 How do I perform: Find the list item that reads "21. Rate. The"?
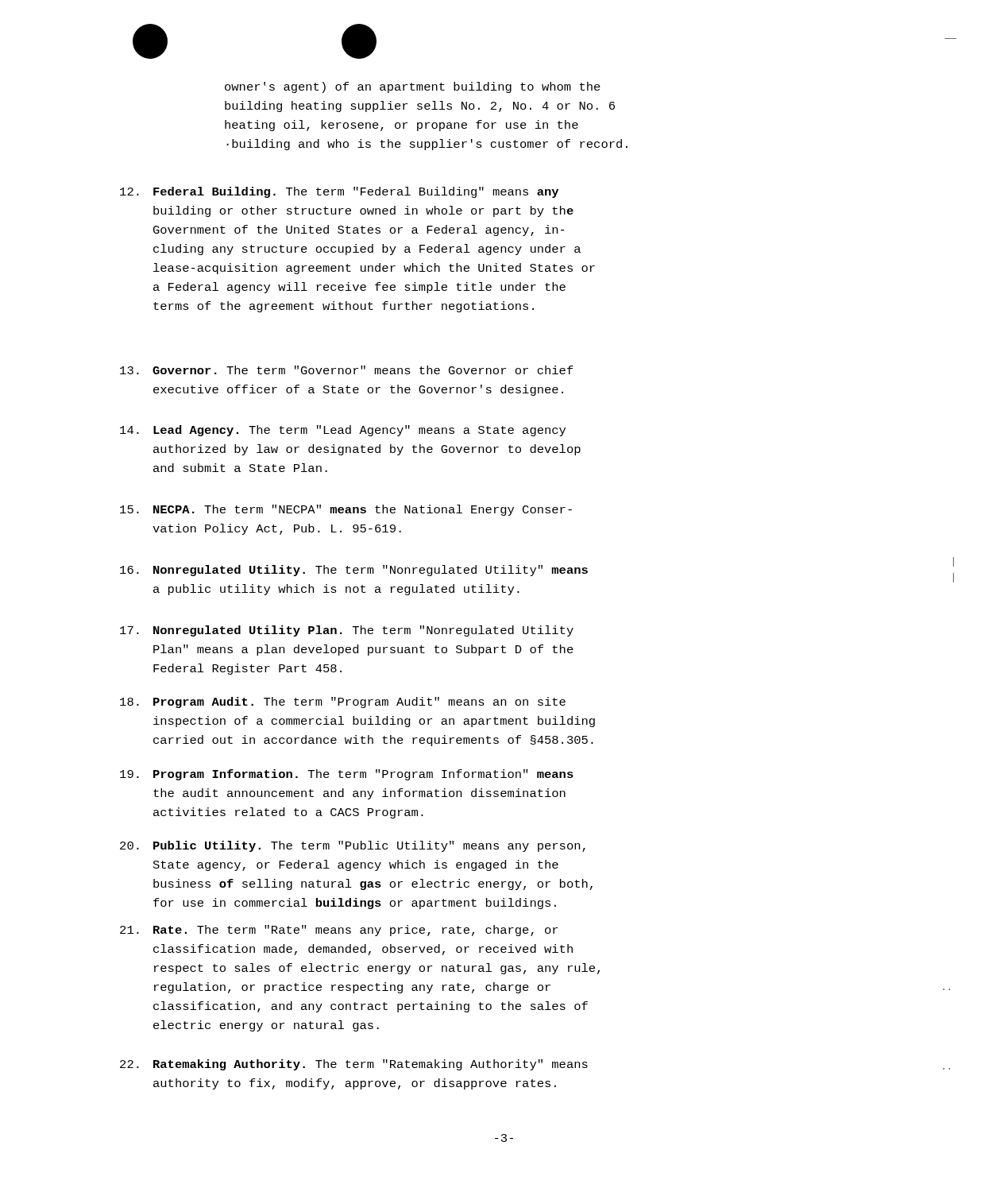tap(353, 978)
